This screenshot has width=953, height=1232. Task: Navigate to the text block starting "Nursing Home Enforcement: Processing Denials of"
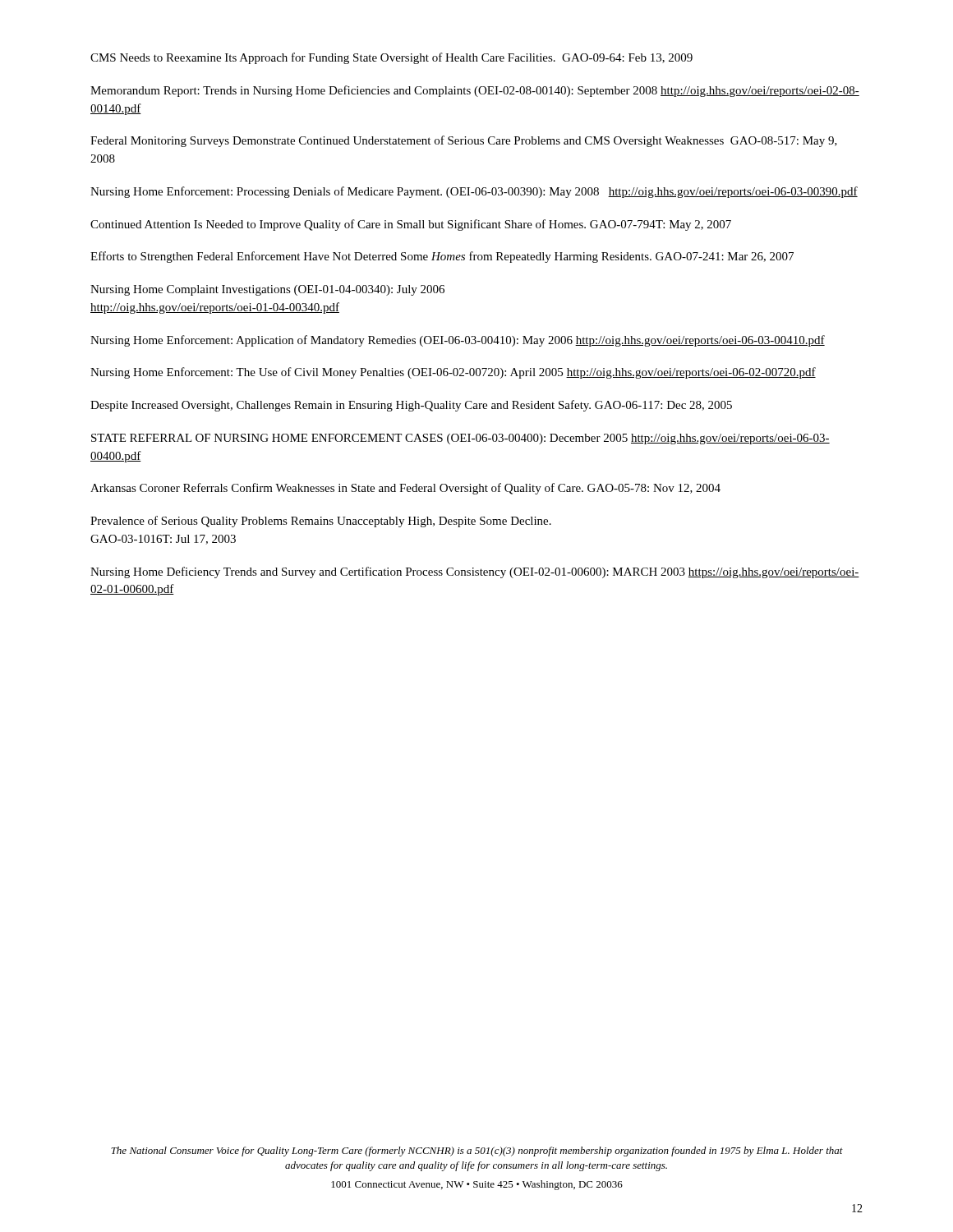tap(474, 191)
